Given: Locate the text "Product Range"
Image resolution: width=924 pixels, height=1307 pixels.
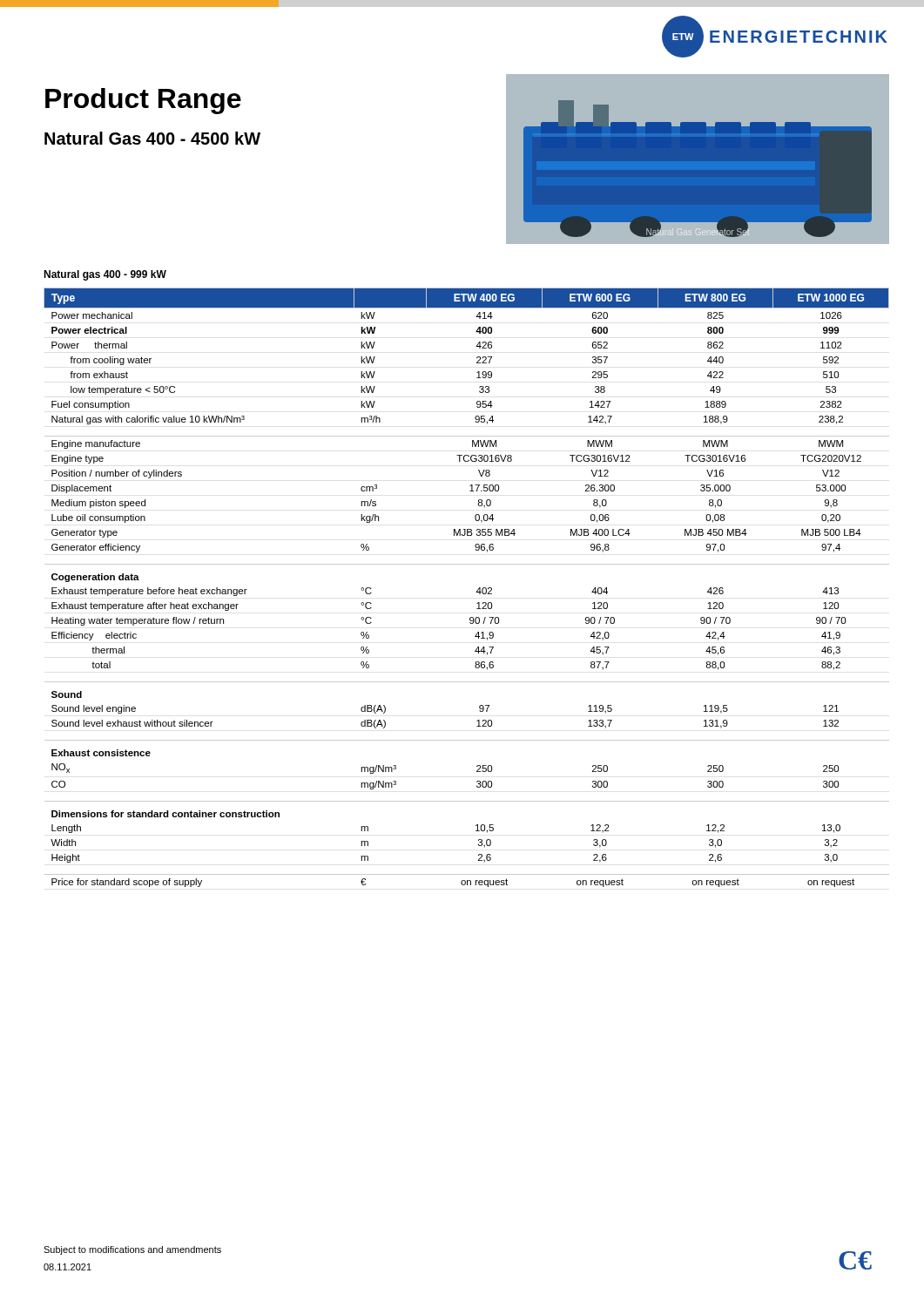Looking at the screenshot, I should point(143,98).
